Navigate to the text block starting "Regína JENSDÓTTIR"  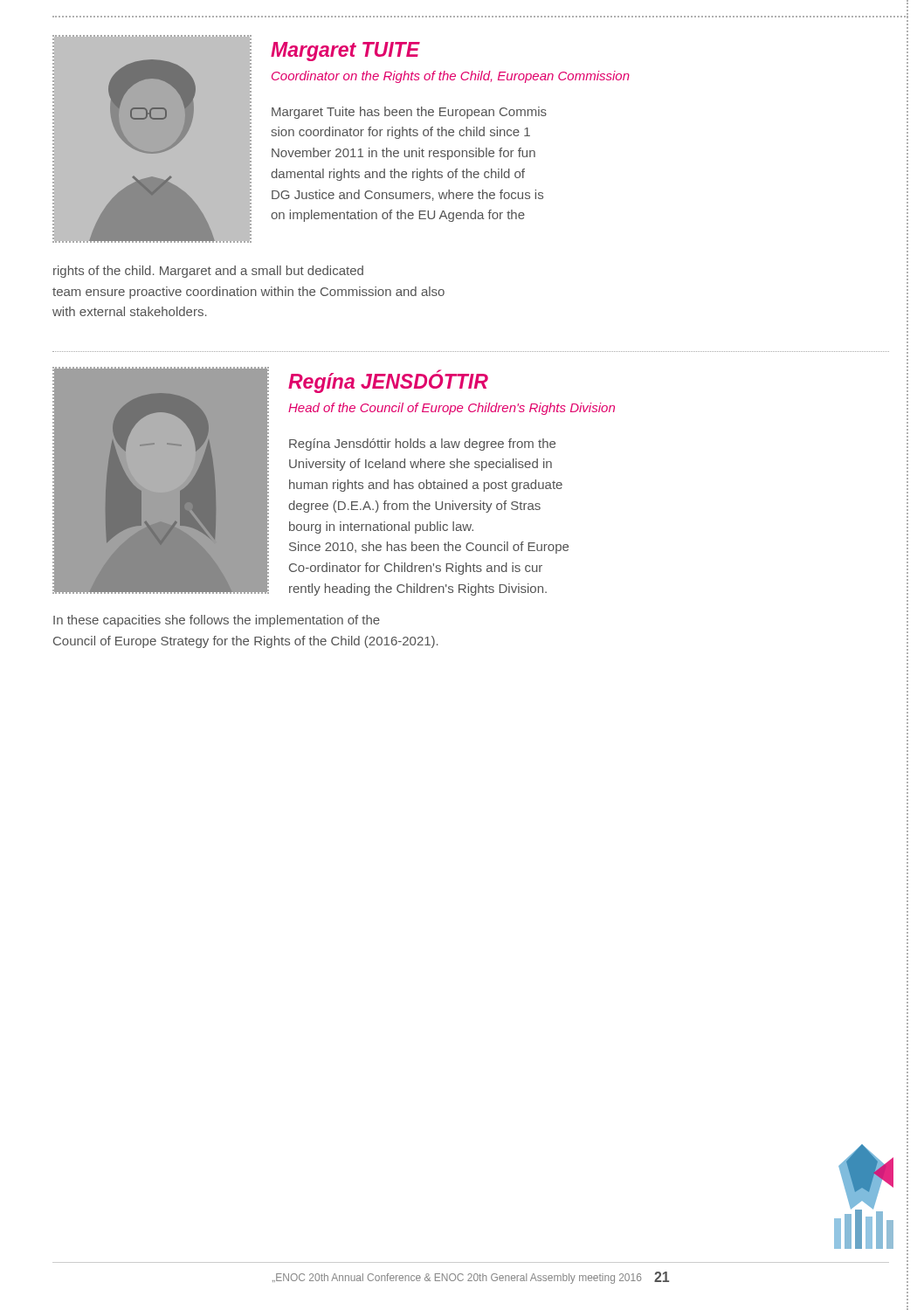tap(388, 382)
